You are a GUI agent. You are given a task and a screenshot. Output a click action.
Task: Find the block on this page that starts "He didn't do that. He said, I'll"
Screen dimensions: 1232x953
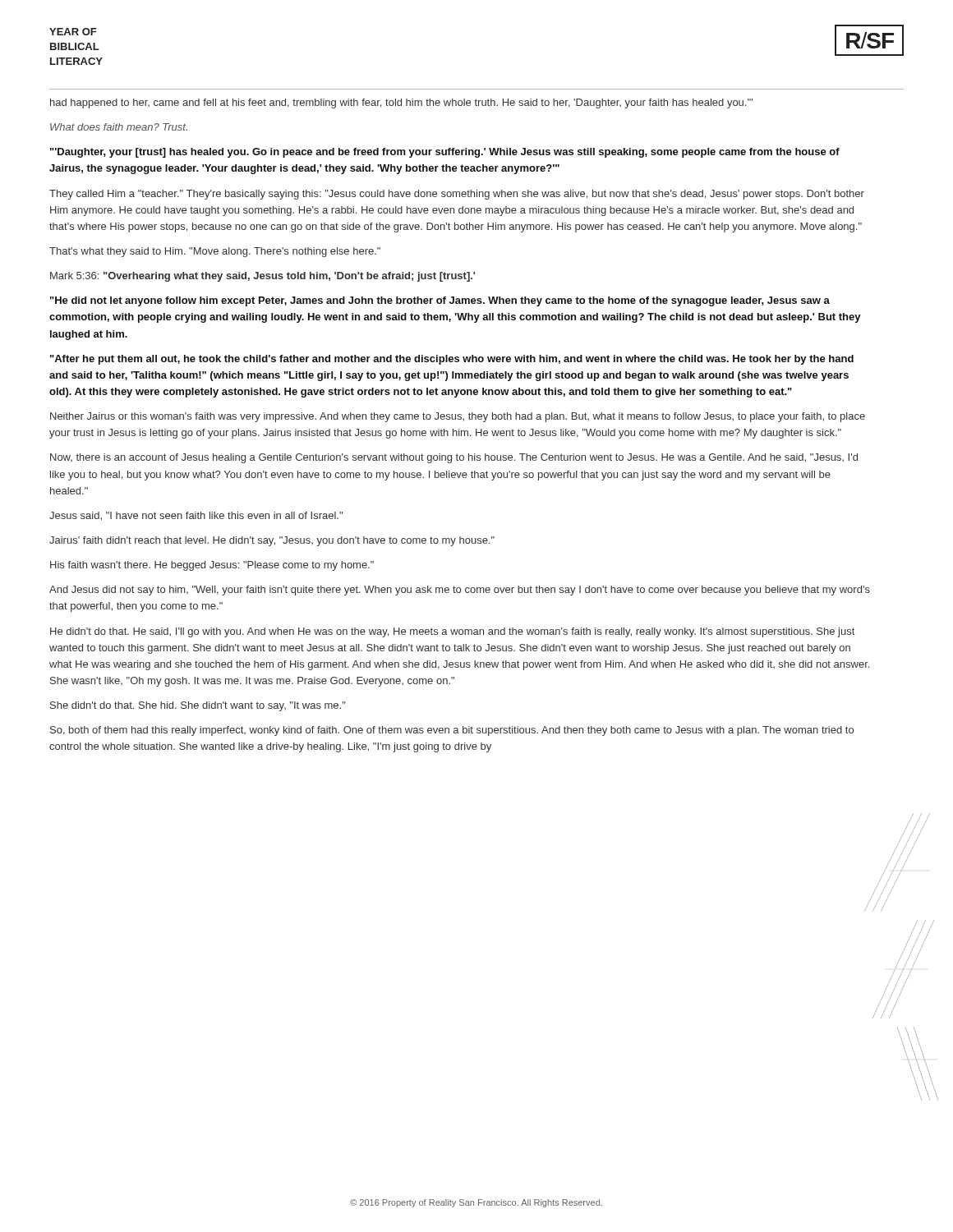[x=460, y=656]
